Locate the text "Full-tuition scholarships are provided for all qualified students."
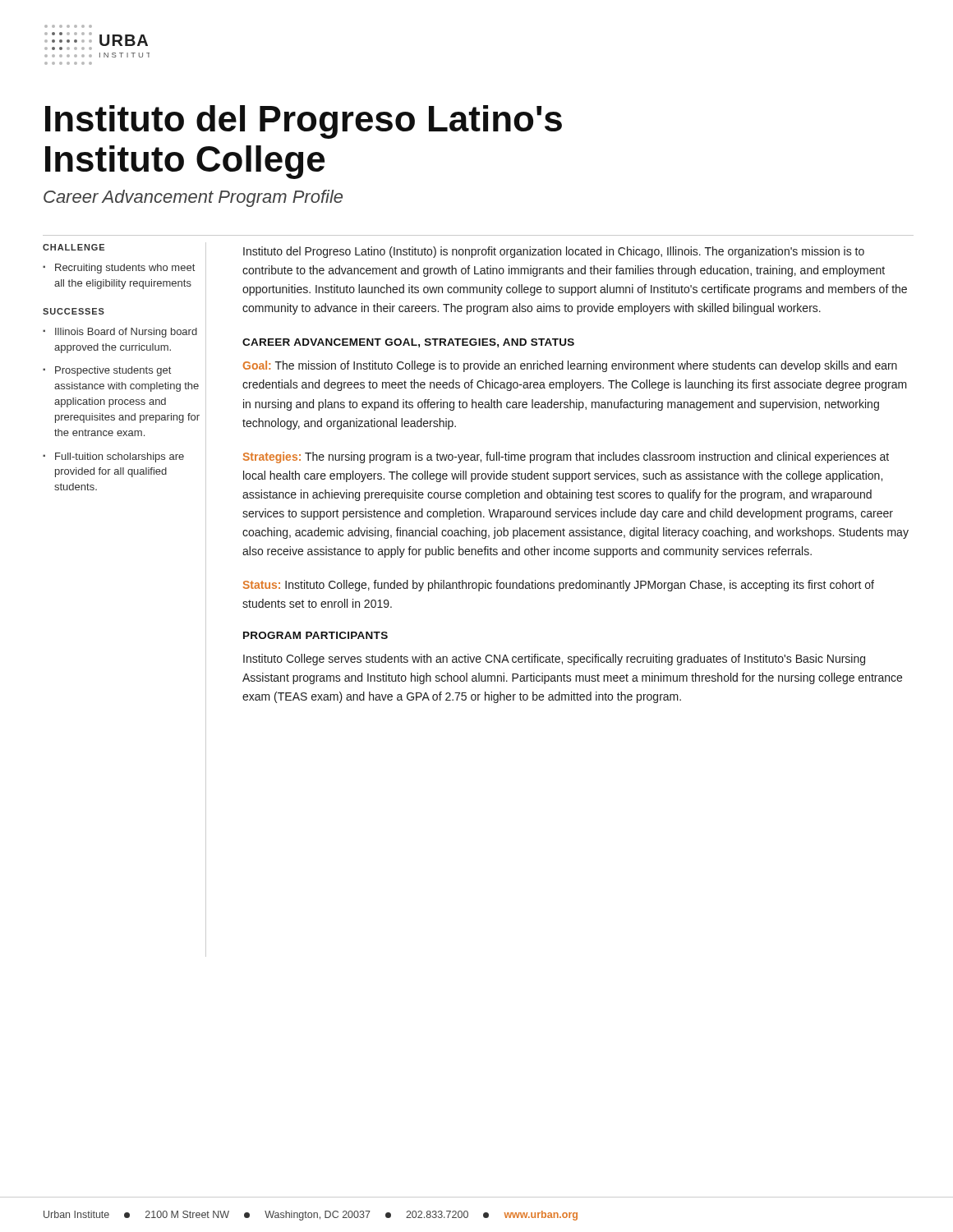This screenshot has height=1232, width=953. click(x=123, y=472)
